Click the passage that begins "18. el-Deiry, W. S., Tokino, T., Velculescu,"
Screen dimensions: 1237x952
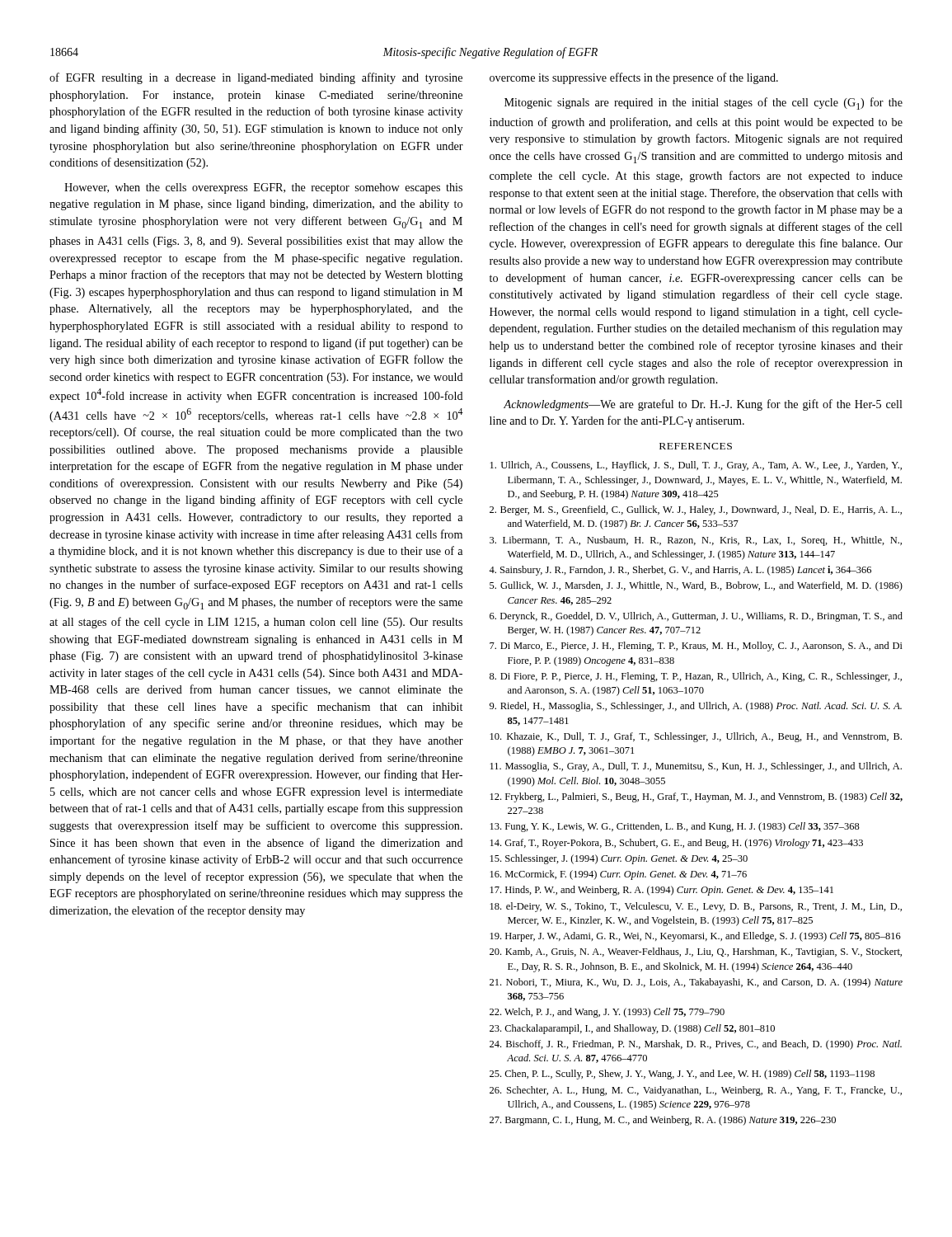tap(696, 913)
